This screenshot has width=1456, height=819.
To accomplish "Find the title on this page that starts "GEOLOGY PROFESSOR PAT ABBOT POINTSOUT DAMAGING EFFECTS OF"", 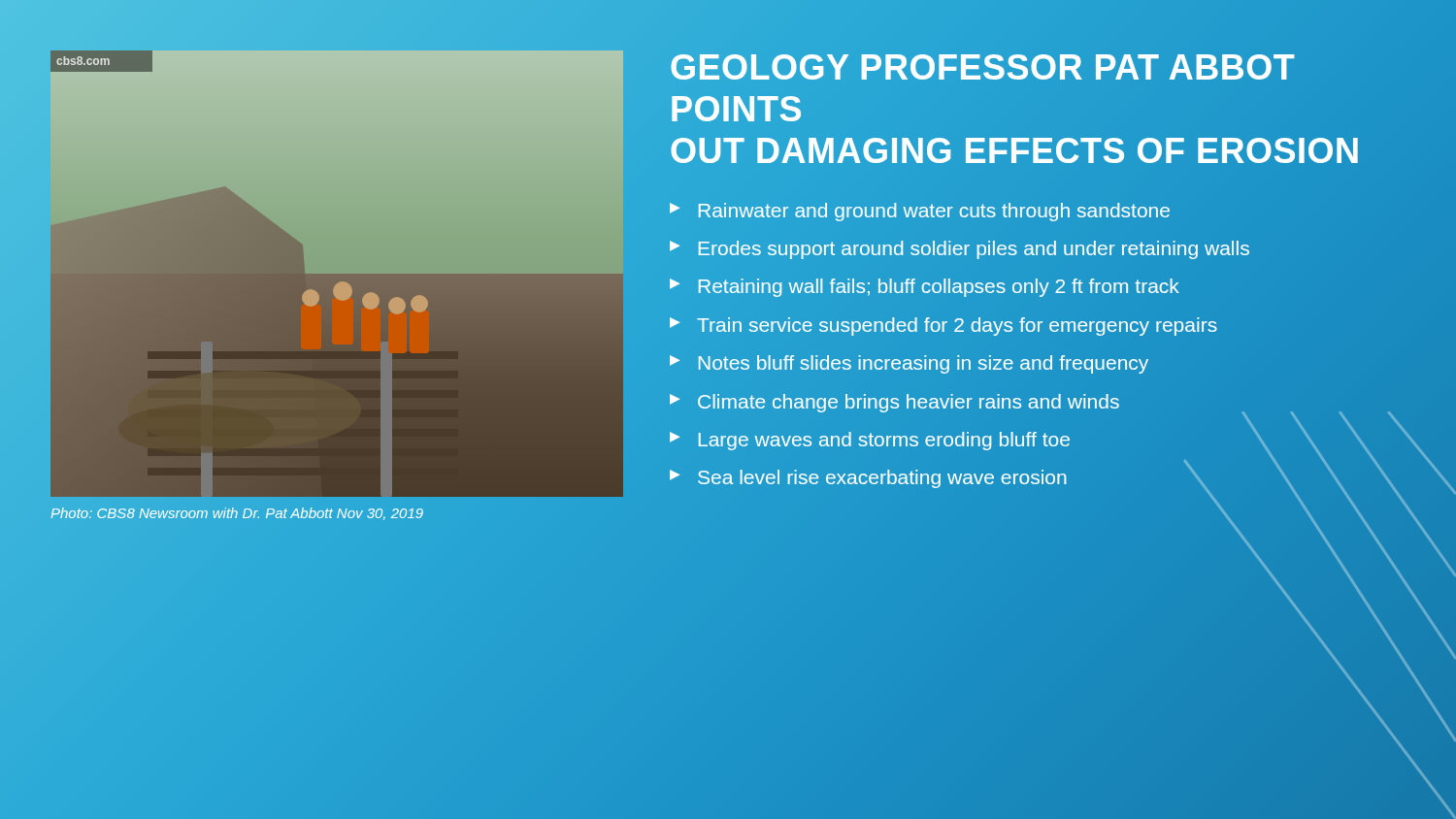I will [1015, 109].
